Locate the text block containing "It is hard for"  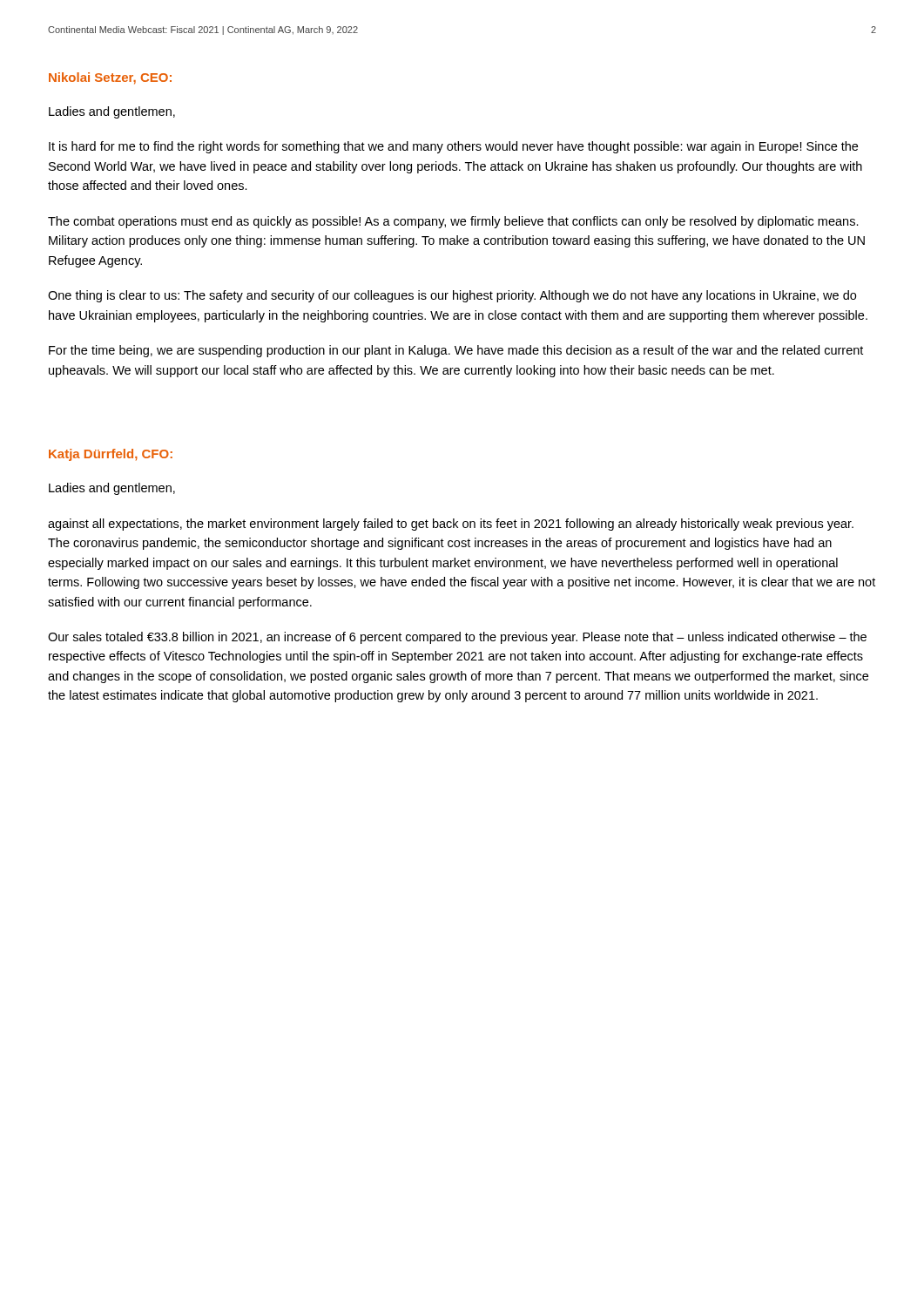(455, 166)
